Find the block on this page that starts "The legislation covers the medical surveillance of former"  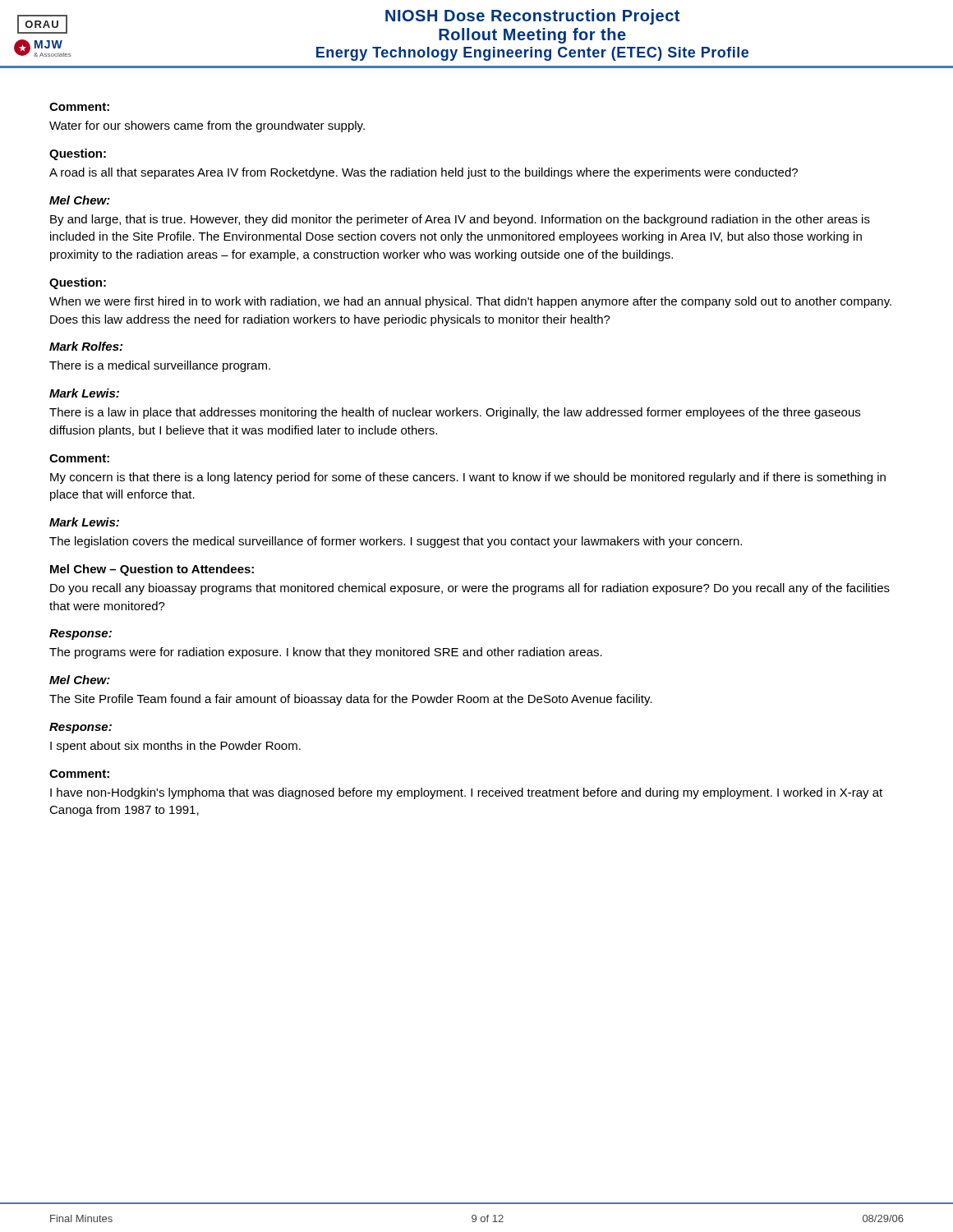pos(476,541)
